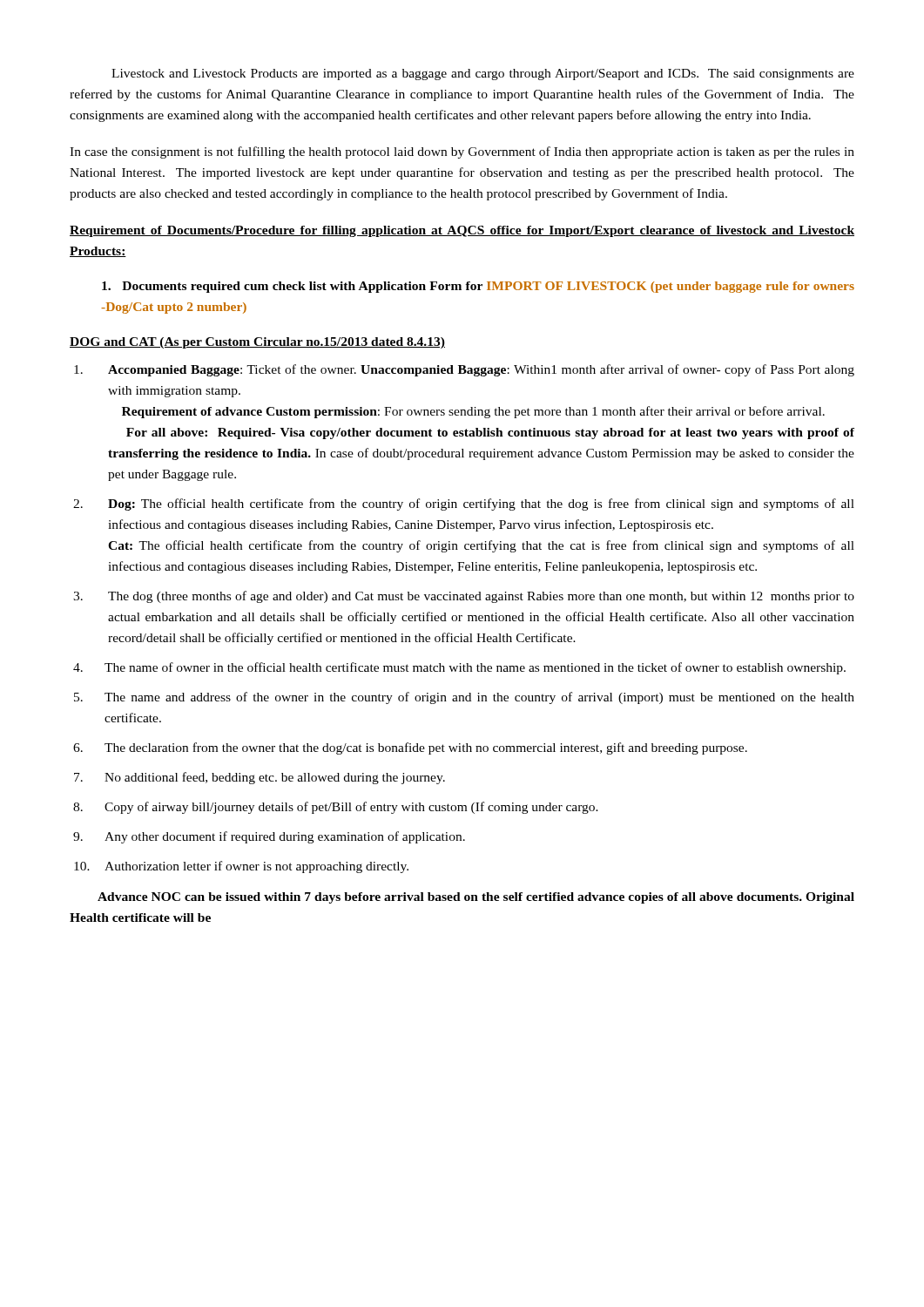The width and height of the screenshot is (924, 1307).
Task: Click on the text block with the text "In case the consignment is not fulfilling the"
Action: point(462,172)
